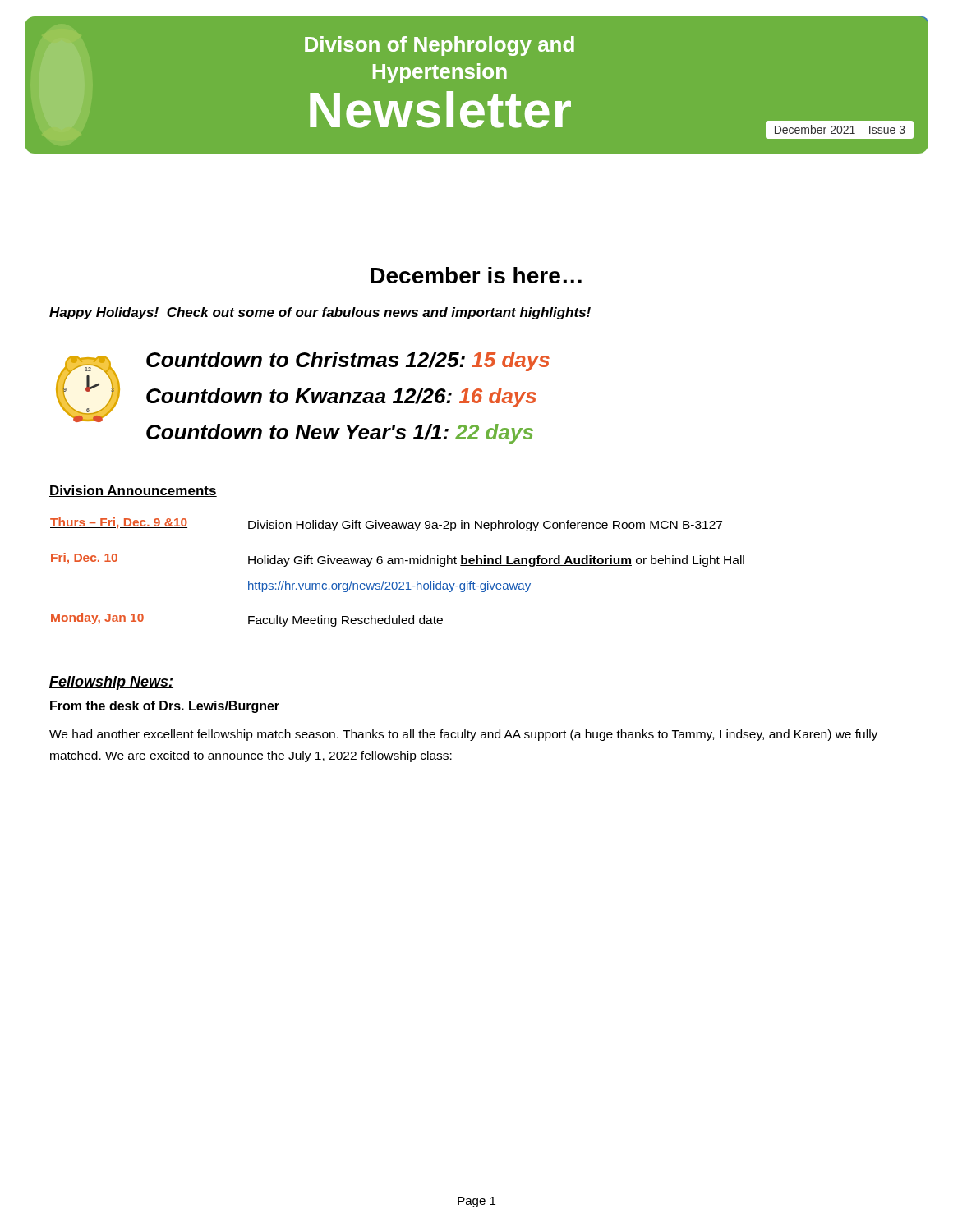
Task: Locate the illustration
Action: [x=476, y=394]
